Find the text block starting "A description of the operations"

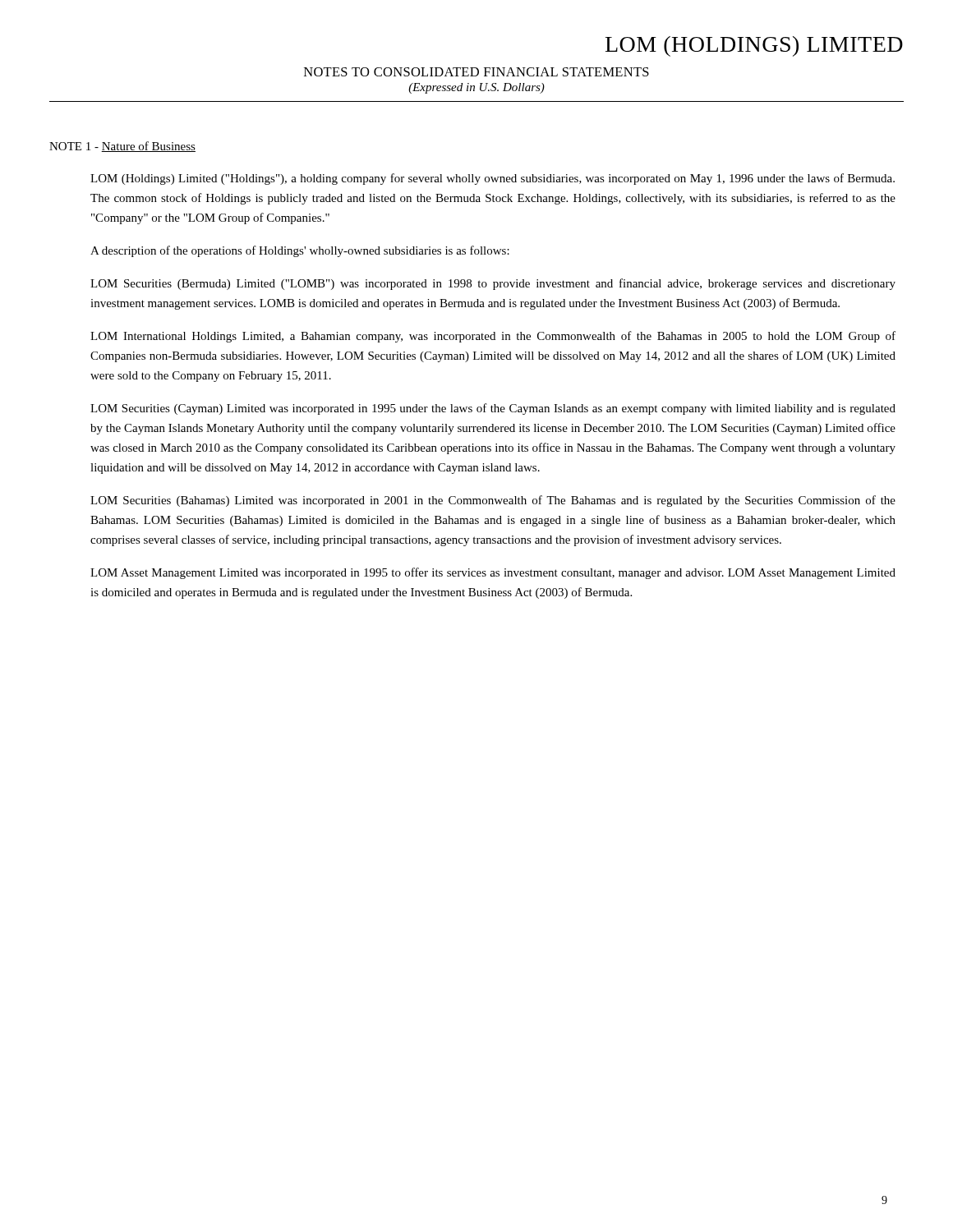(300, 251)
